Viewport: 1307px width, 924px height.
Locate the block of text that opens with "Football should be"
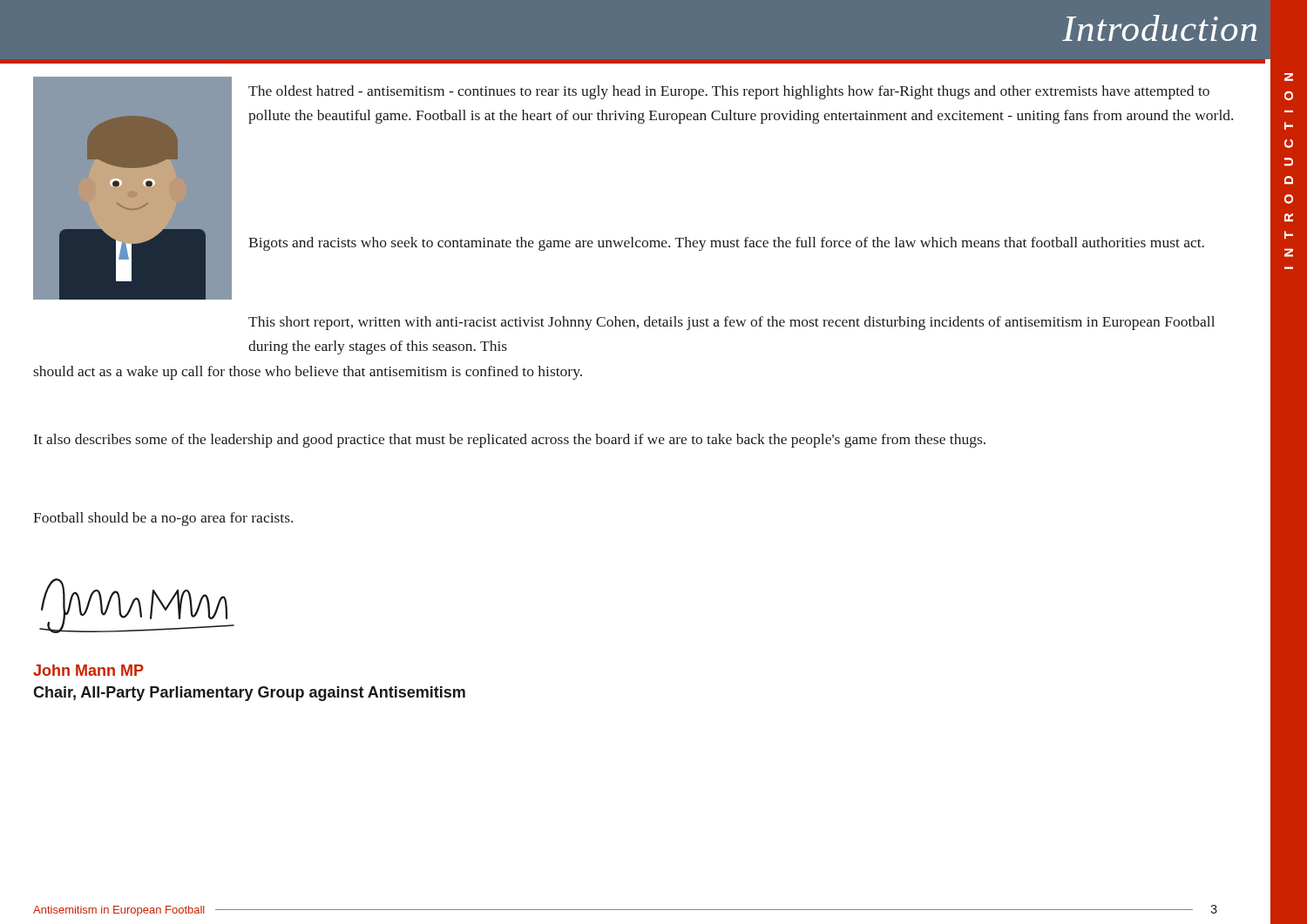(164, 517)
